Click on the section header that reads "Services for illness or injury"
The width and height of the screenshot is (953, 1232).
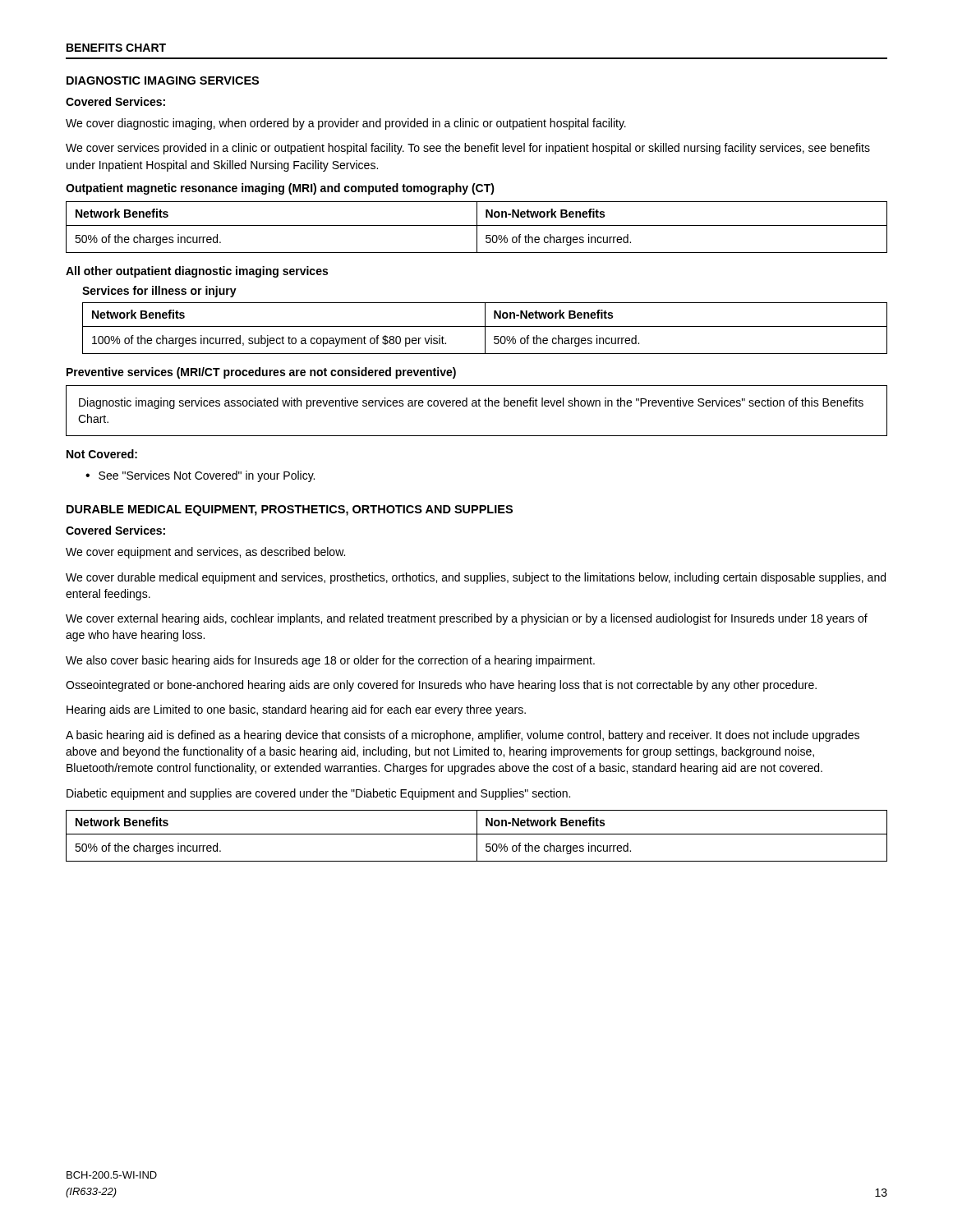coord(159,291)
